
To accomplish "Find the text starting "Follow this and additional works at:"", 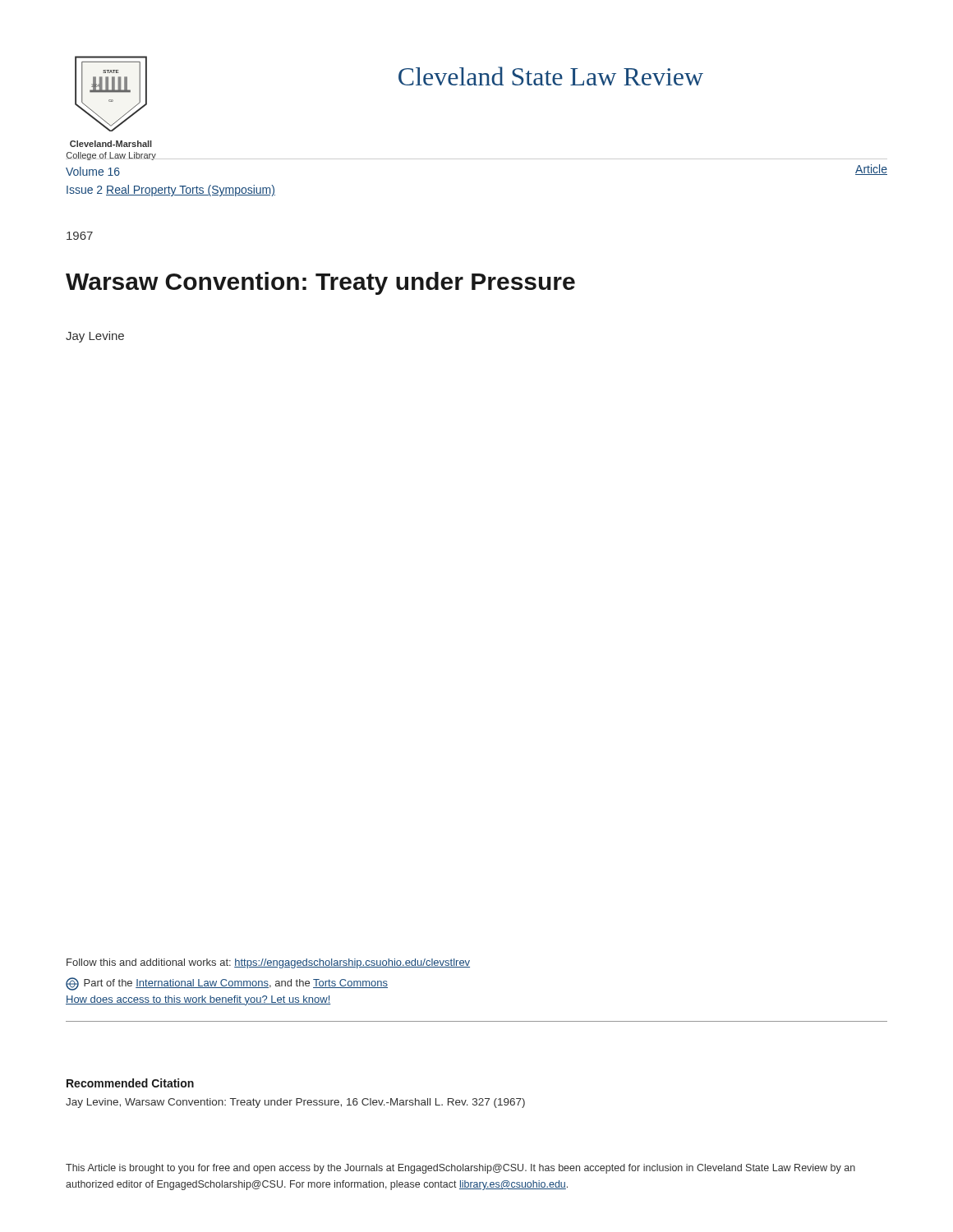I will pyautogui.click(x=268, y=962).
